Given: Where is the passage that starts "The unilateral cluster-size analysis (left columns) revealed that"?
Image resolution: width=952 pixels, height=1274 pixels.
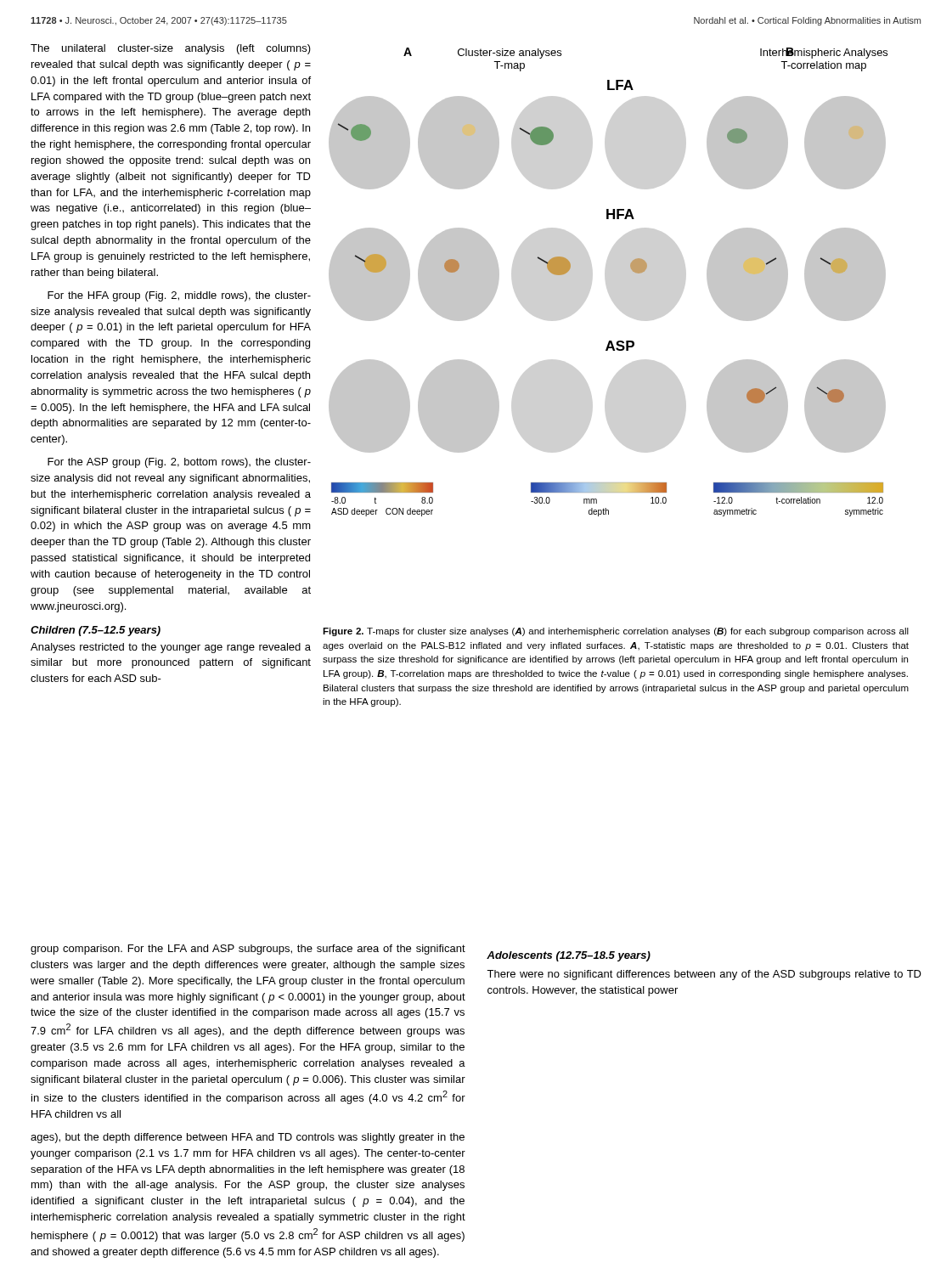Looking at the screenshot, I should 171,161.
